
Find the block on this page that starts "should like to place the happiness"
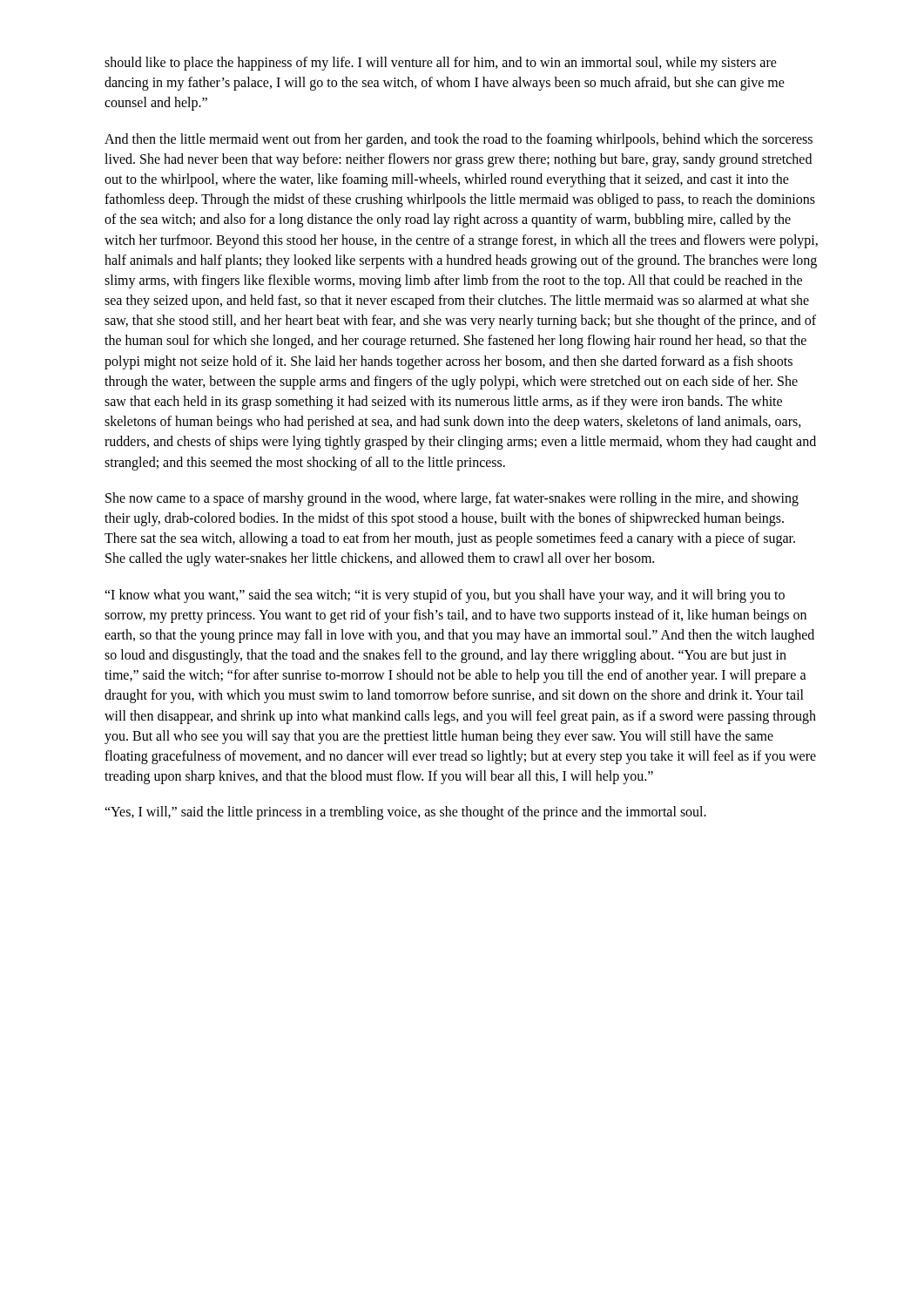click(x=444, y=82)
